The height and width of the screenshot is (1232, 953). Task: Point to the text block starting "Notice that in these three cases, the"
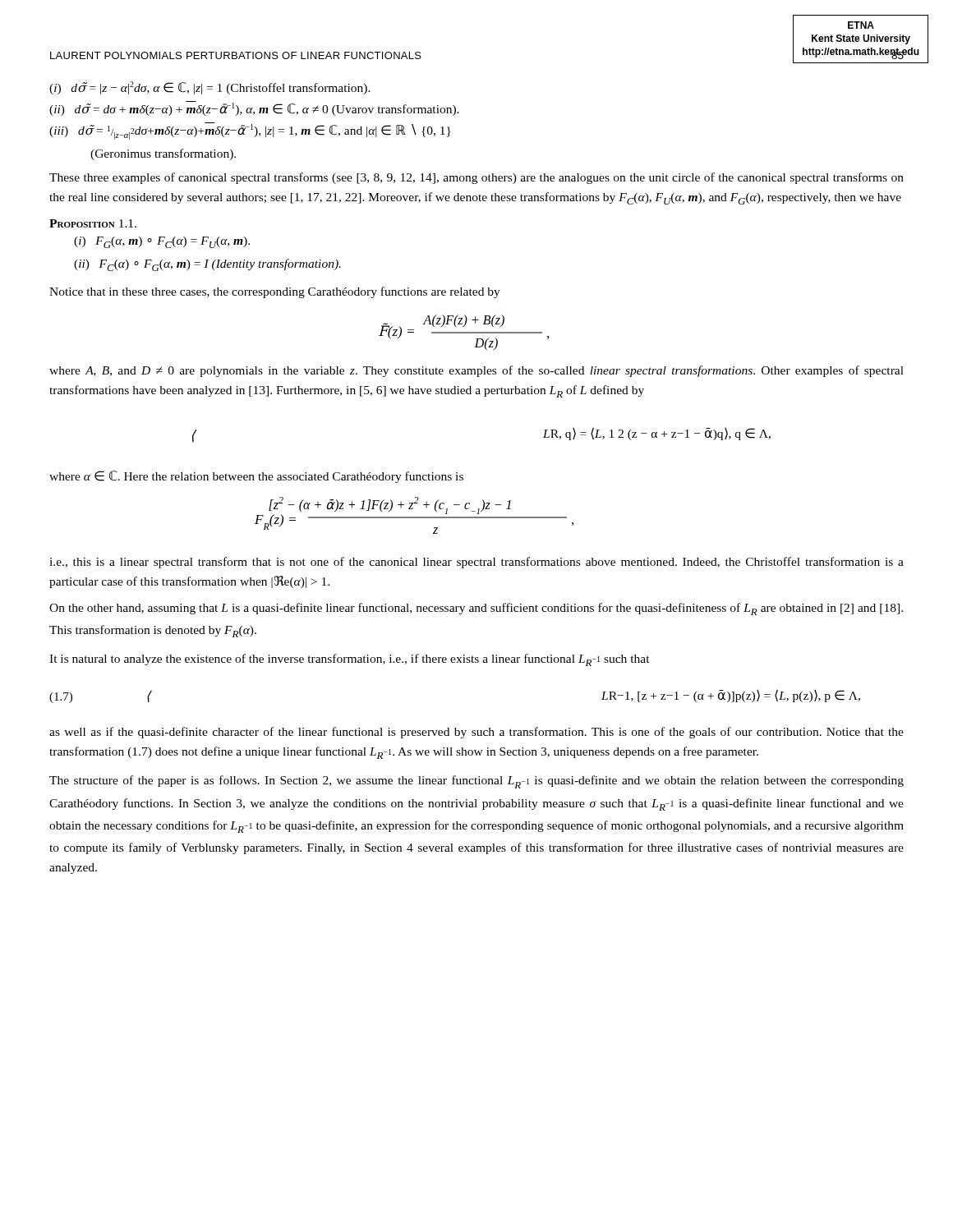click(275, 291)
